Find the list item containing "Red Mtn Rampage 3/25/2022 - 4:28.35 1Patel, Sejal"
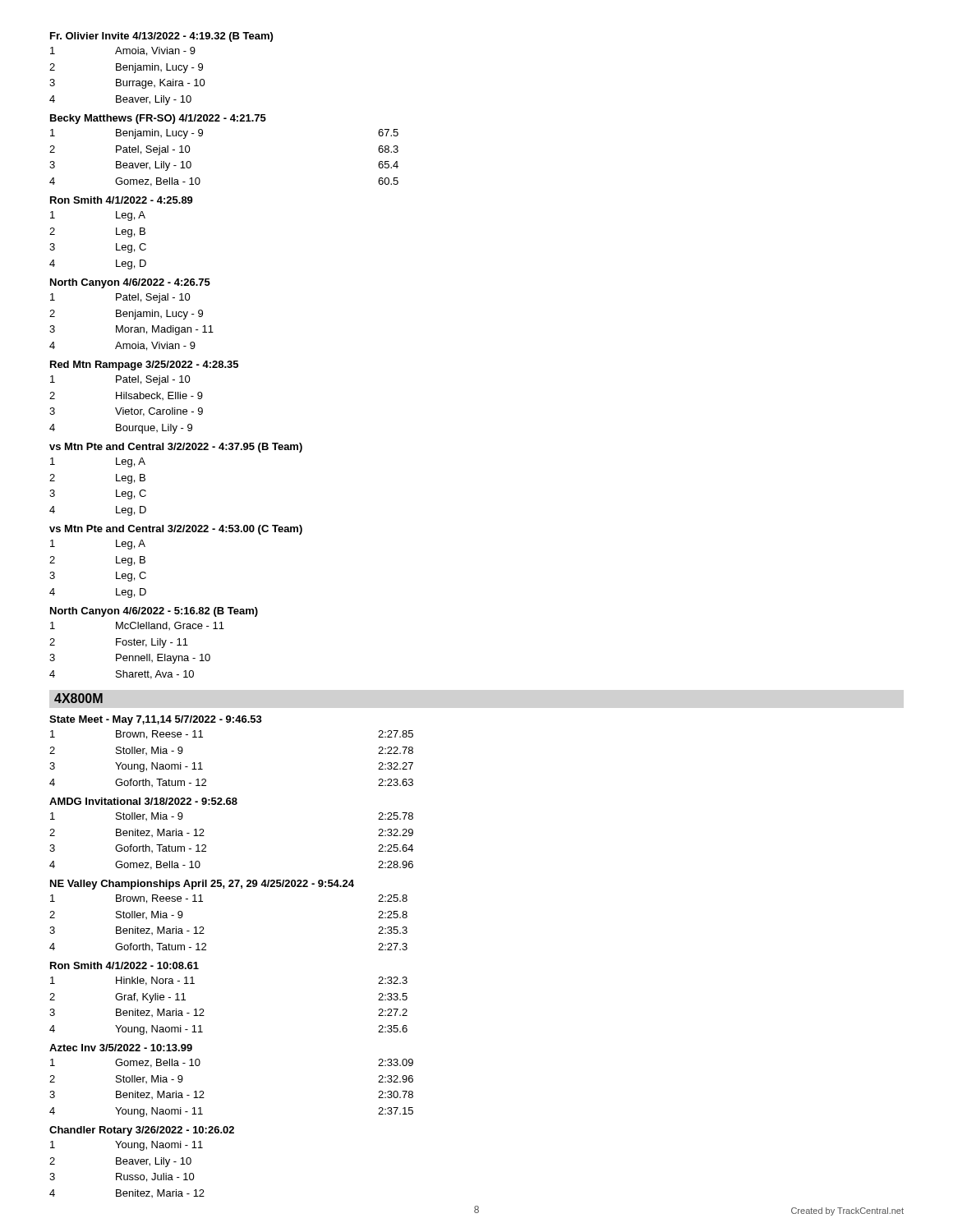 (x=144, y=365)
